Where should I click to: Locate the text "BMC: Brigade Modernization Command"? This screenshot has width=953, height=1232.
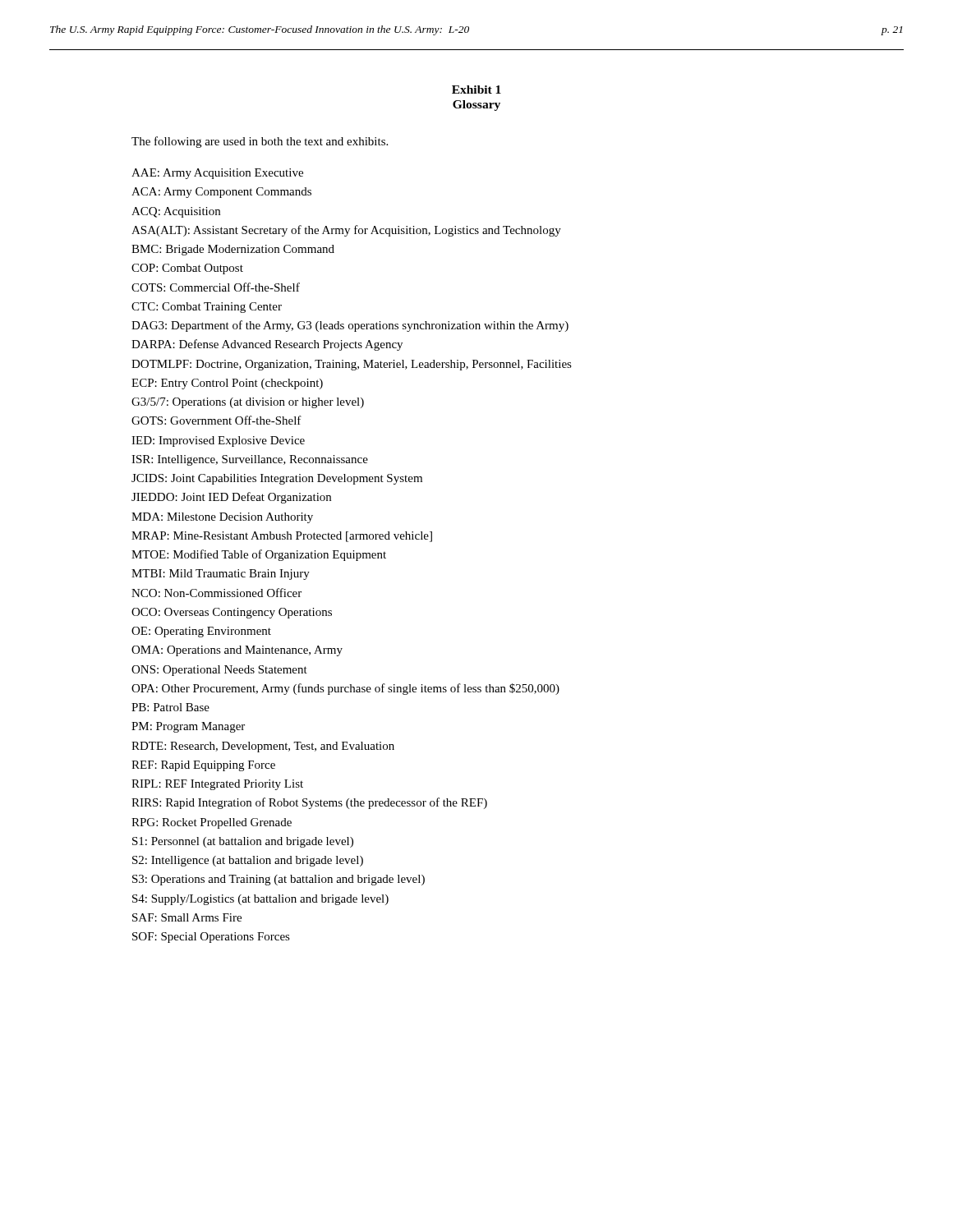(233, 249)
